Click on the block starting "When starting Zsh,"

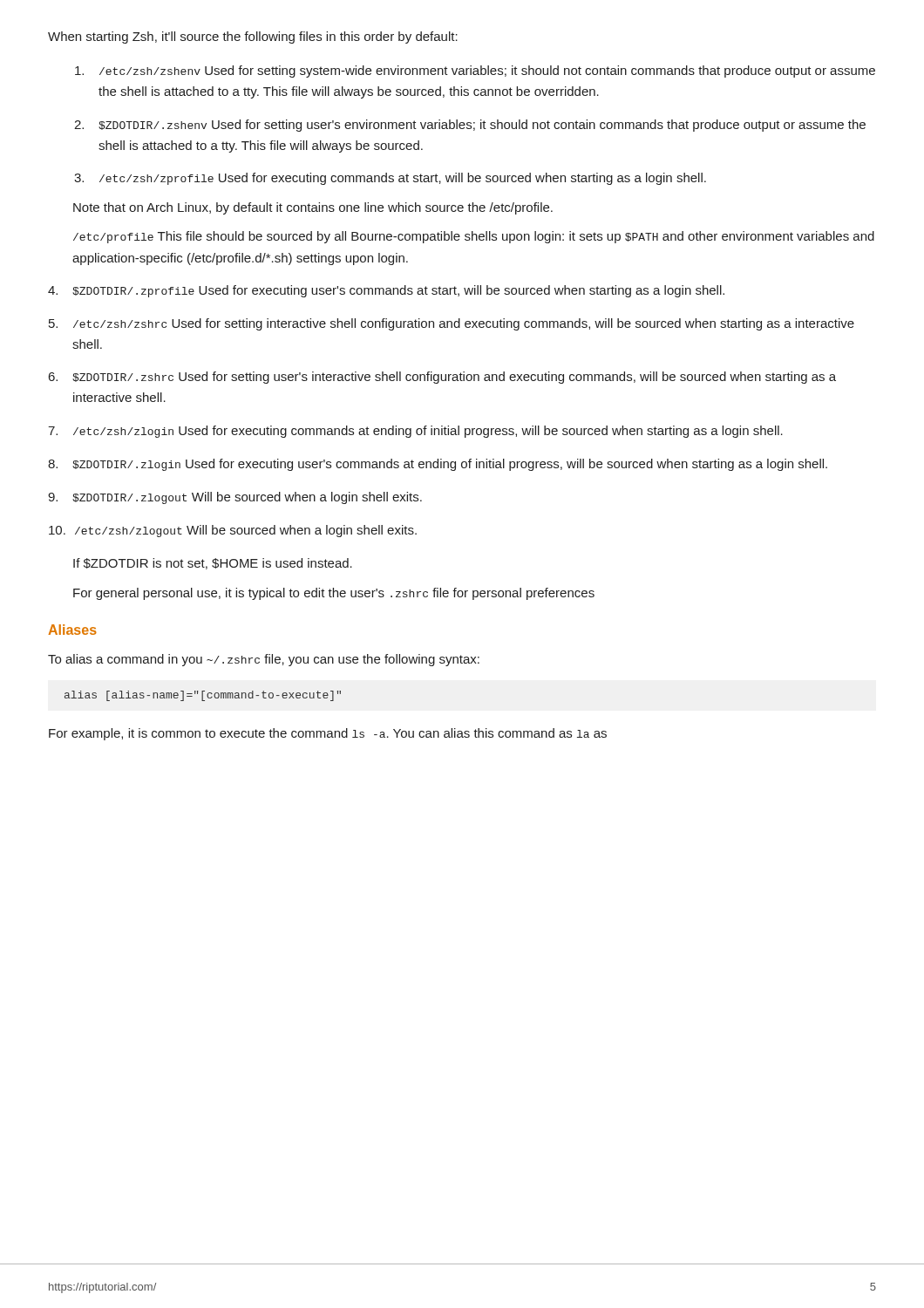click(253, 36)
